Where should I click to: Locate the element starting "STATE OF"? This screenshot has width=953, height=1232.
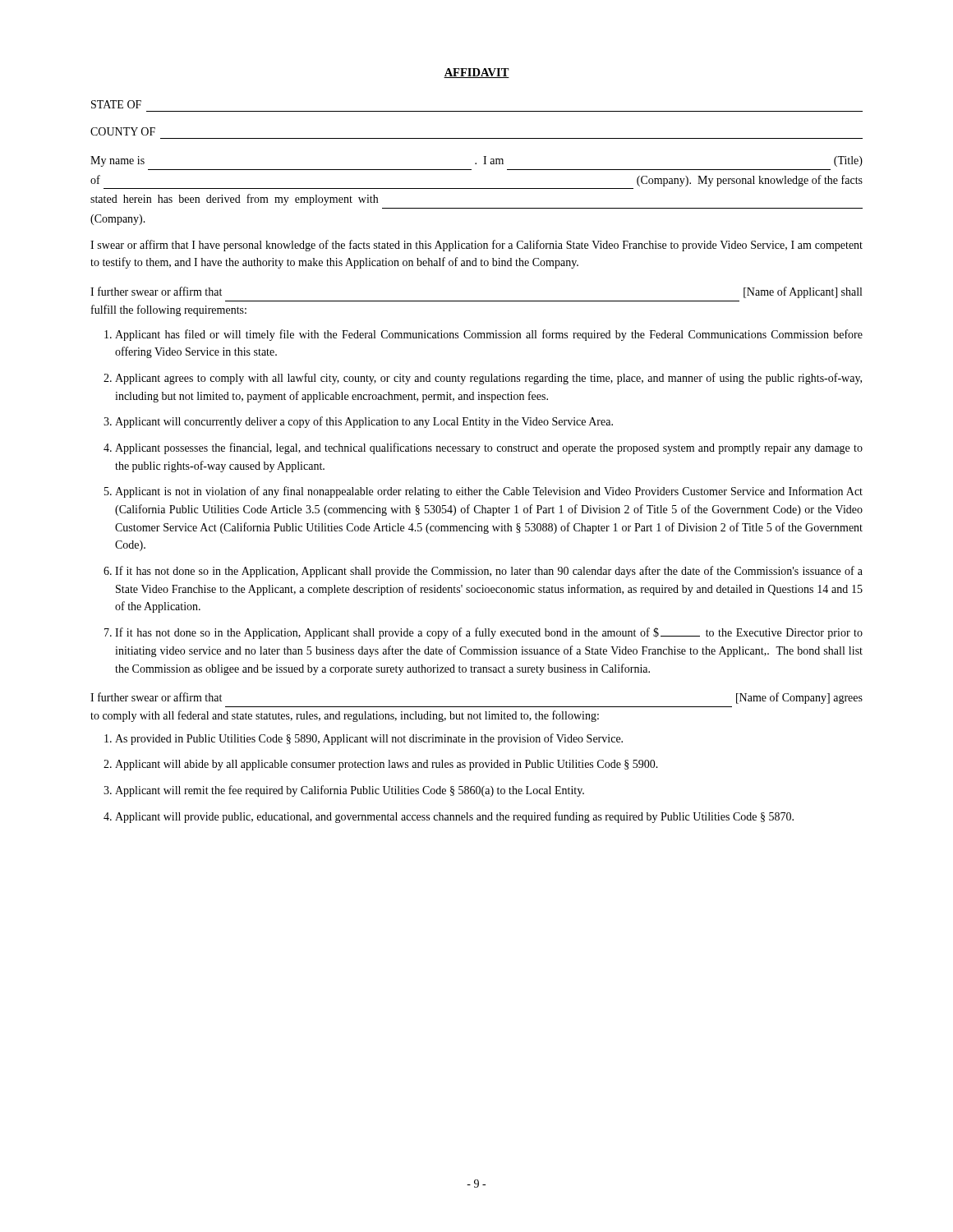[476, 105]
